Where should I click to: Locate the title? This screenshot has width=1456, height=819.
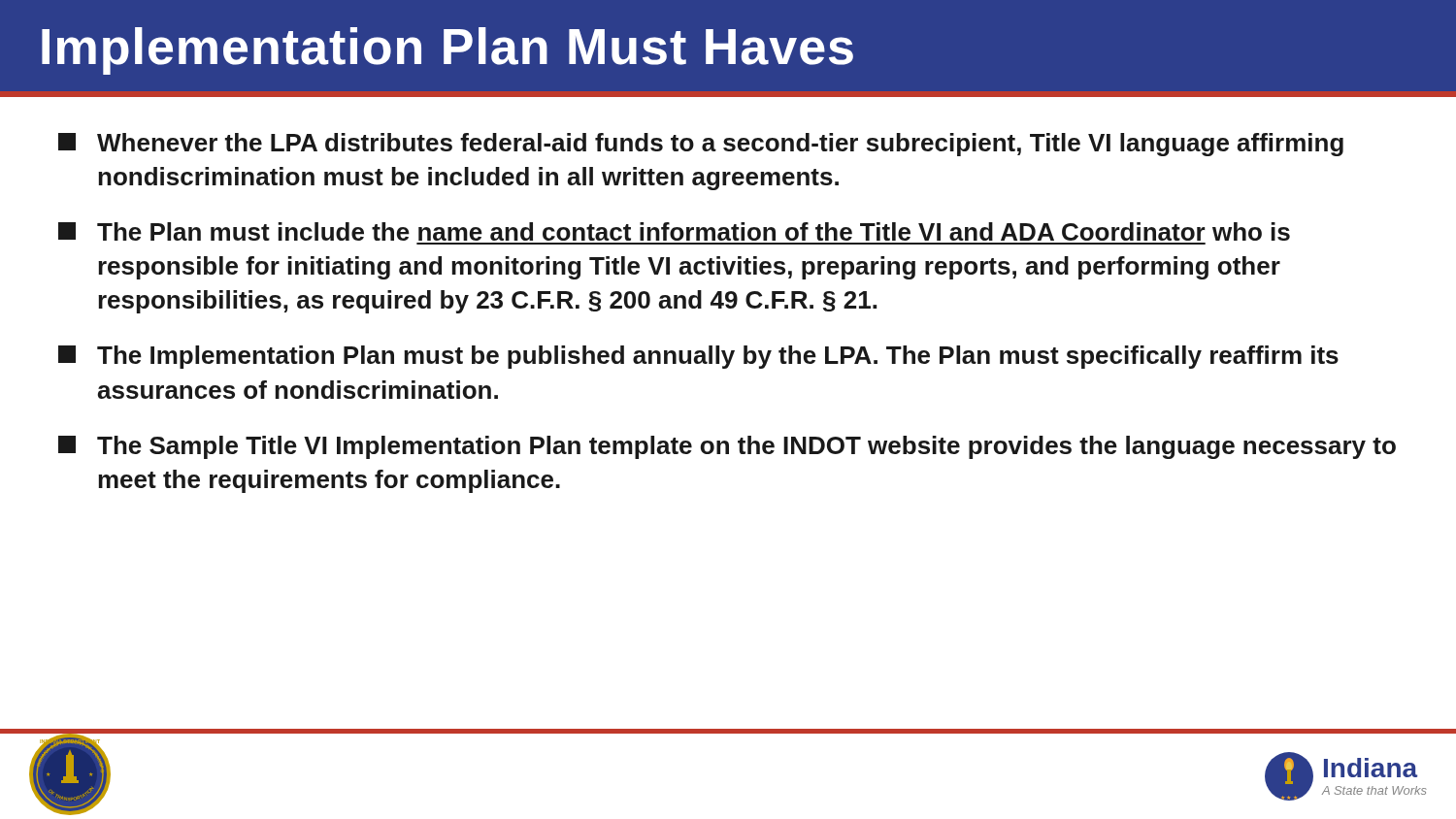728,47
